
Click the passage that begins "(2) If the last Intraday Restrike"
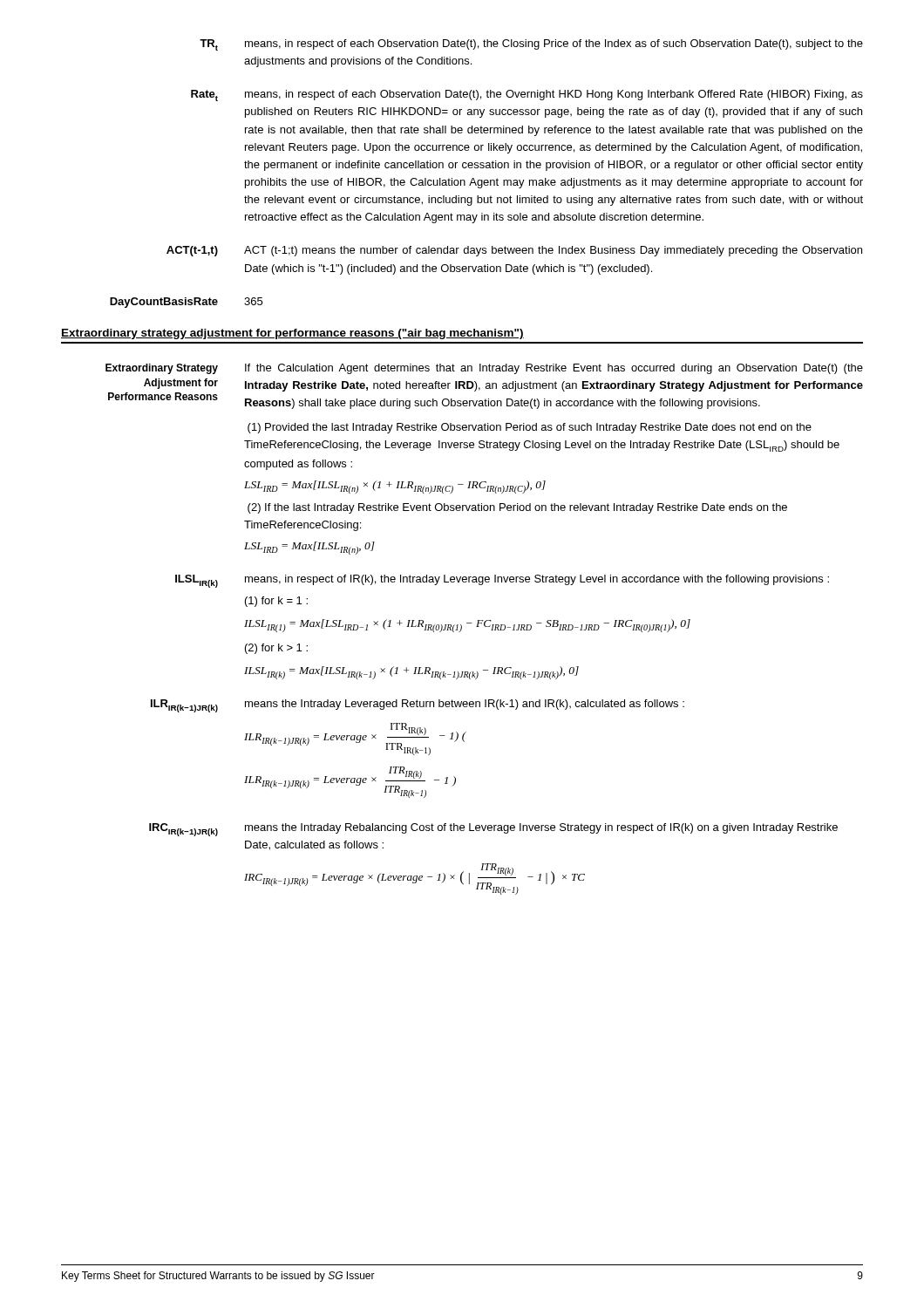tap(516, 516)
